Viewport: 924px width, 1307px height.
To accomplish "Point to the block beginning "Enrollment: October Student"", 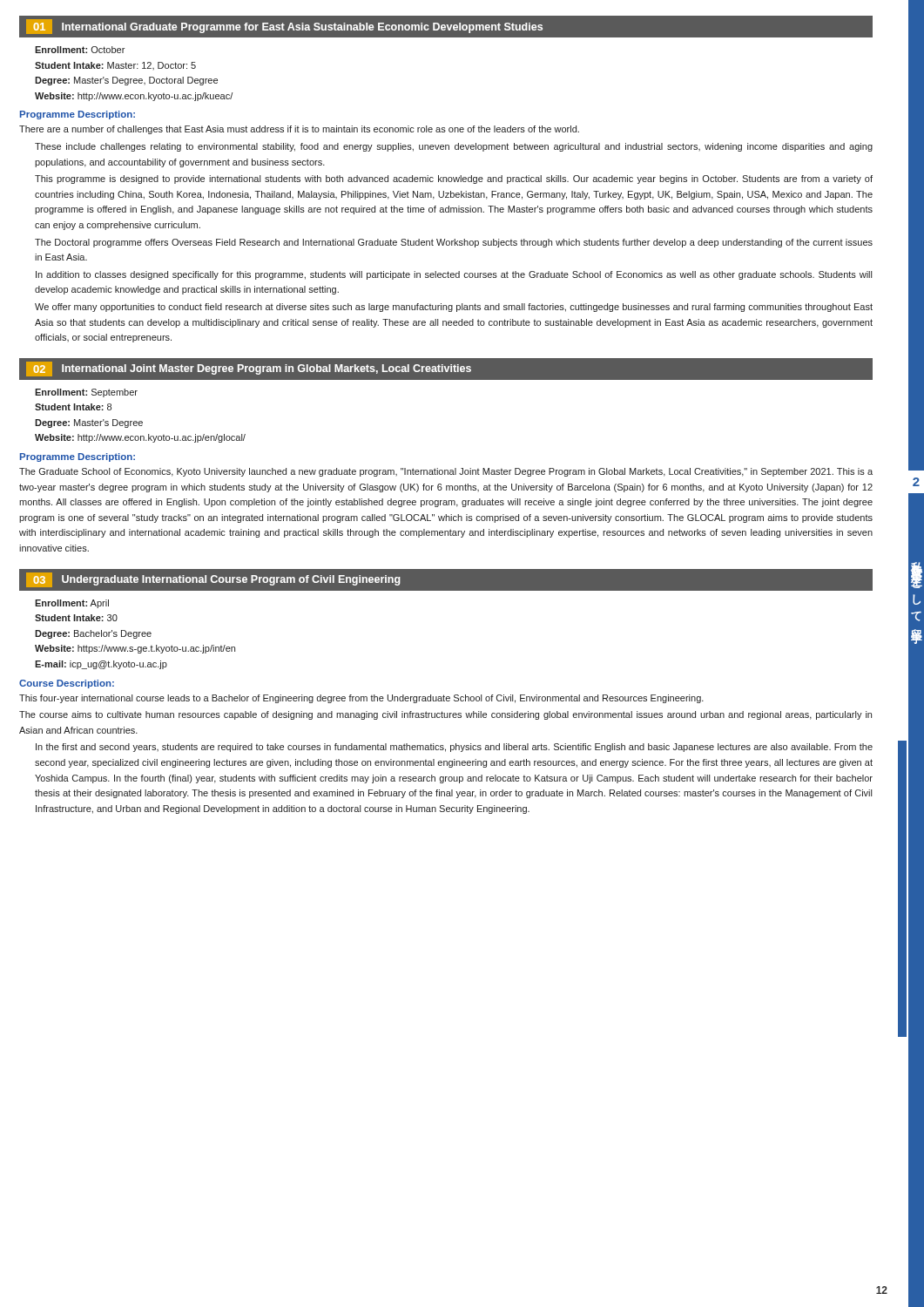I will 134,73.
